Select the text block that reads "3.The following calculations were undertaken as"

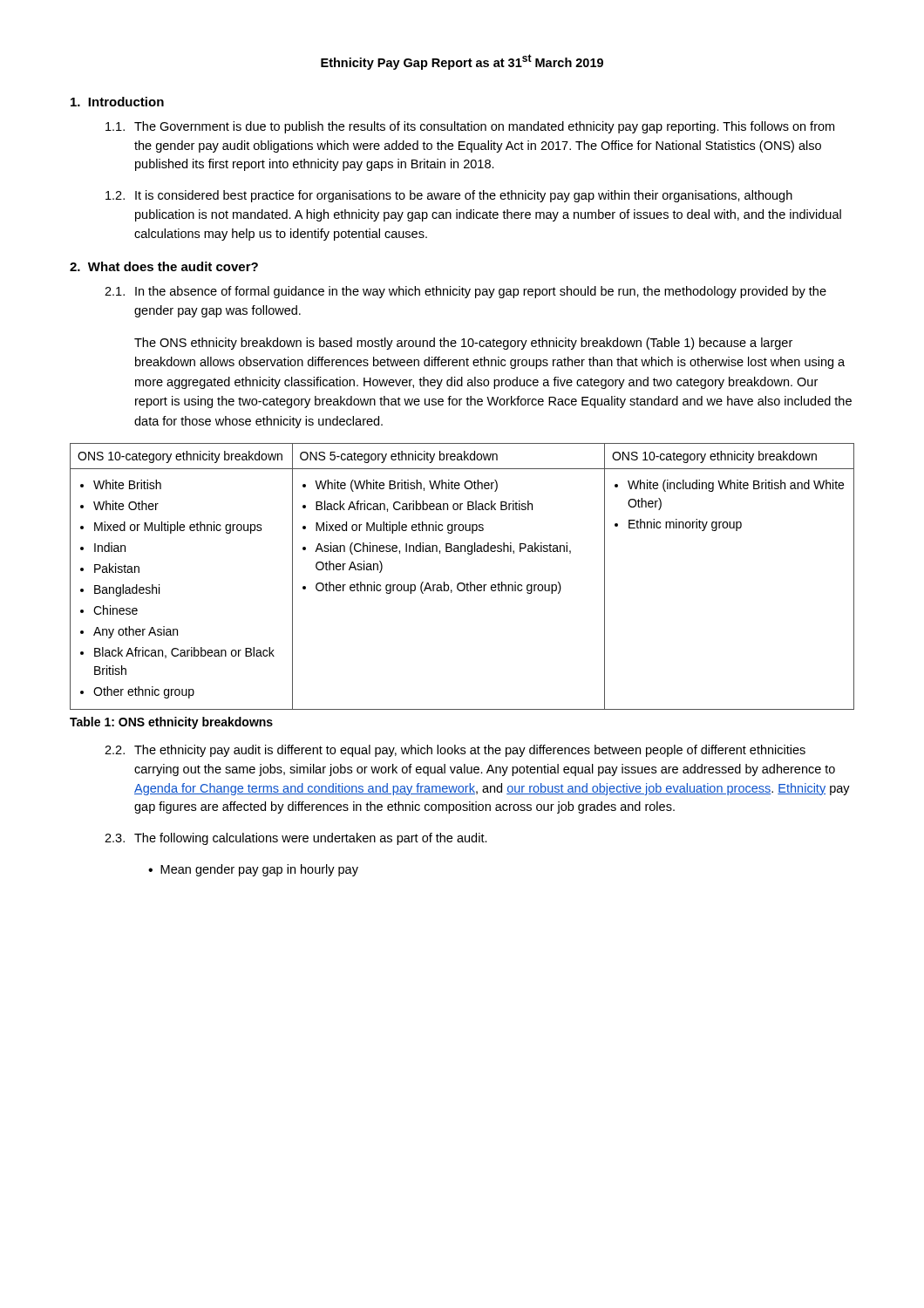point(479,839)
